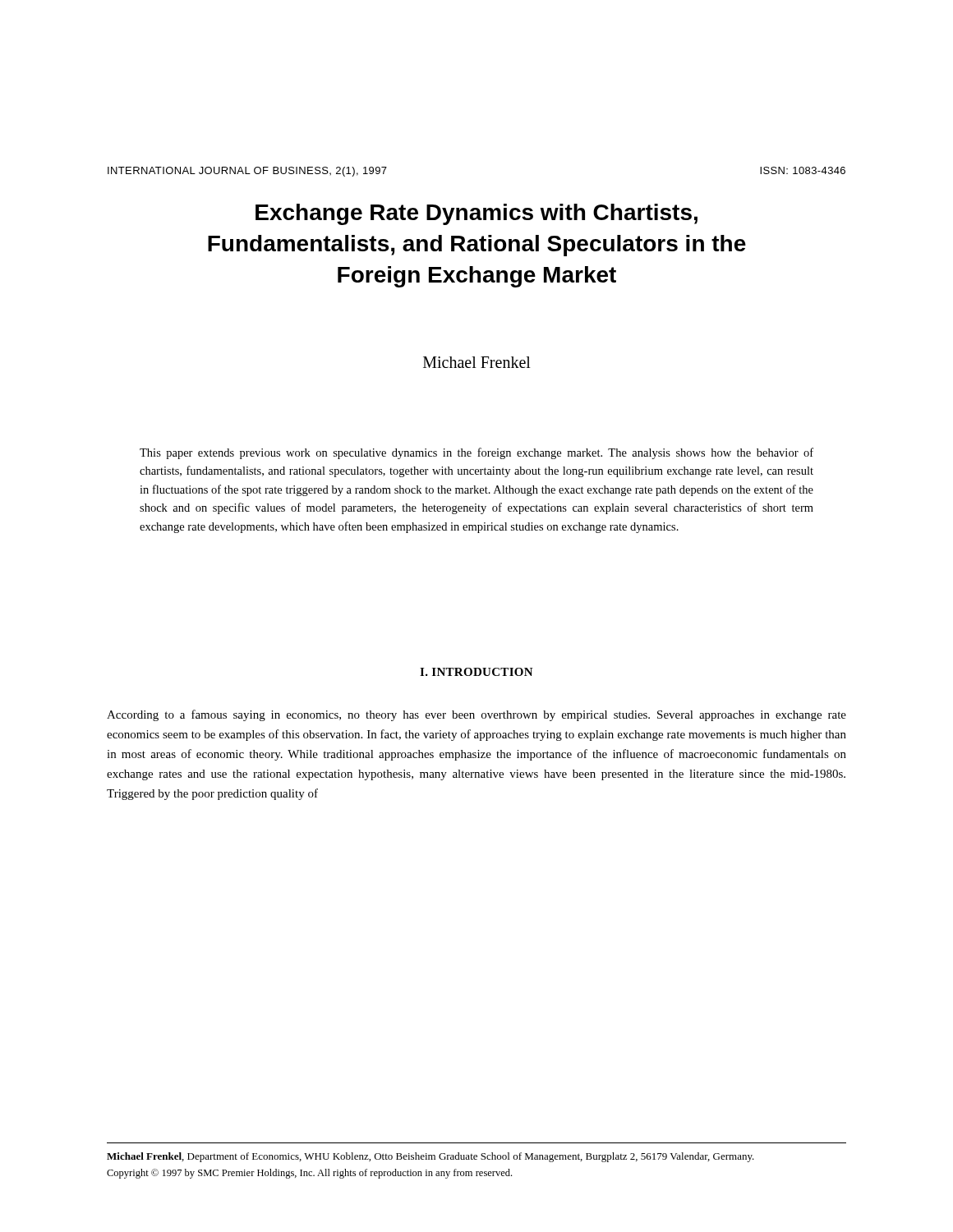Screen dimensions: 1232x953
Task: Find the section header containing "I. INTRODUCTION"
Action: (476, 672)
